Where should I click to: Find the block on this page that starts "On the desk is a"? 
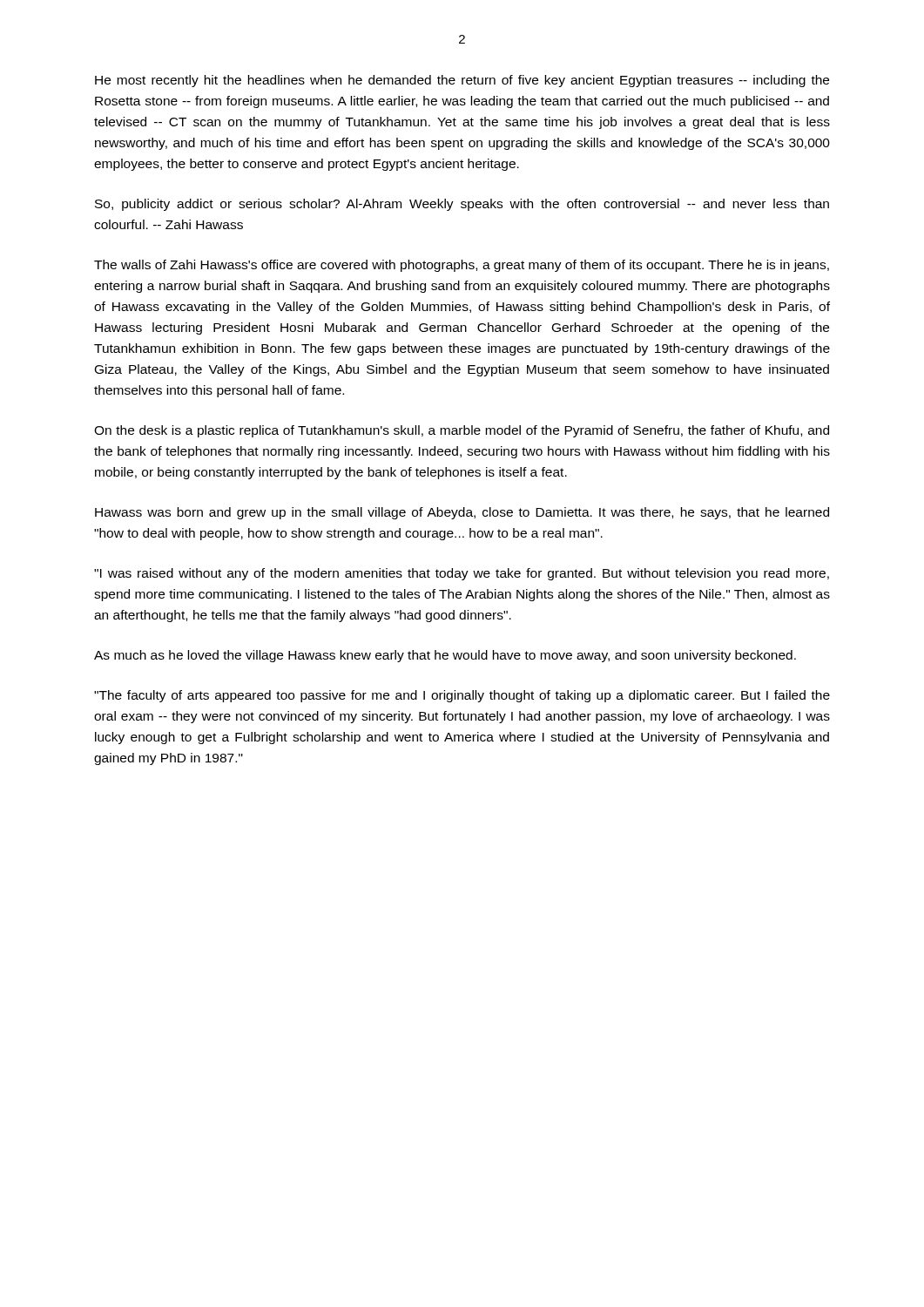(x=462, y=451)
